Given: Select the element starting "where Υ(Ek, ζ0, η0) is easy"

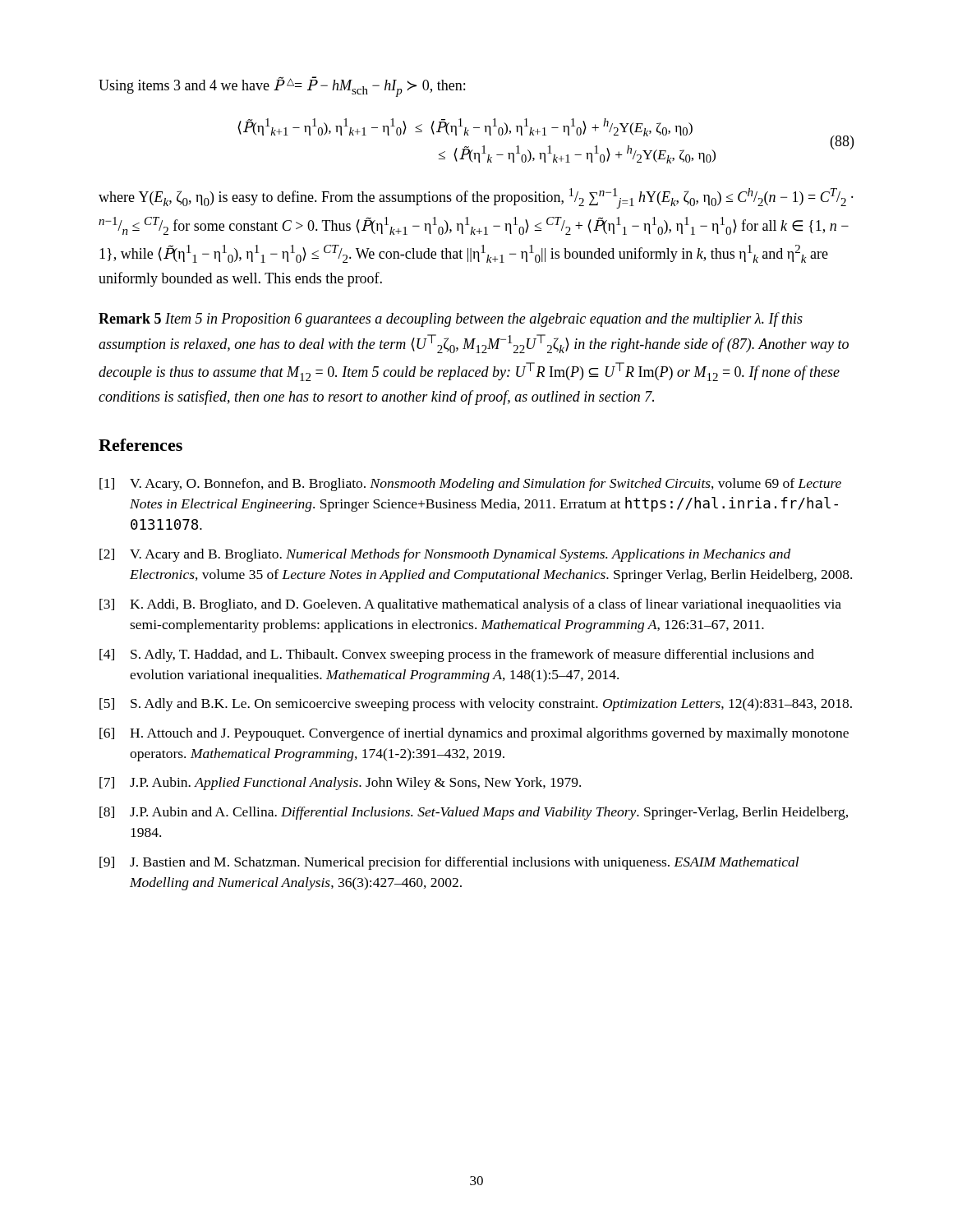Looking at the screenshot, I should tap(476, 236).
